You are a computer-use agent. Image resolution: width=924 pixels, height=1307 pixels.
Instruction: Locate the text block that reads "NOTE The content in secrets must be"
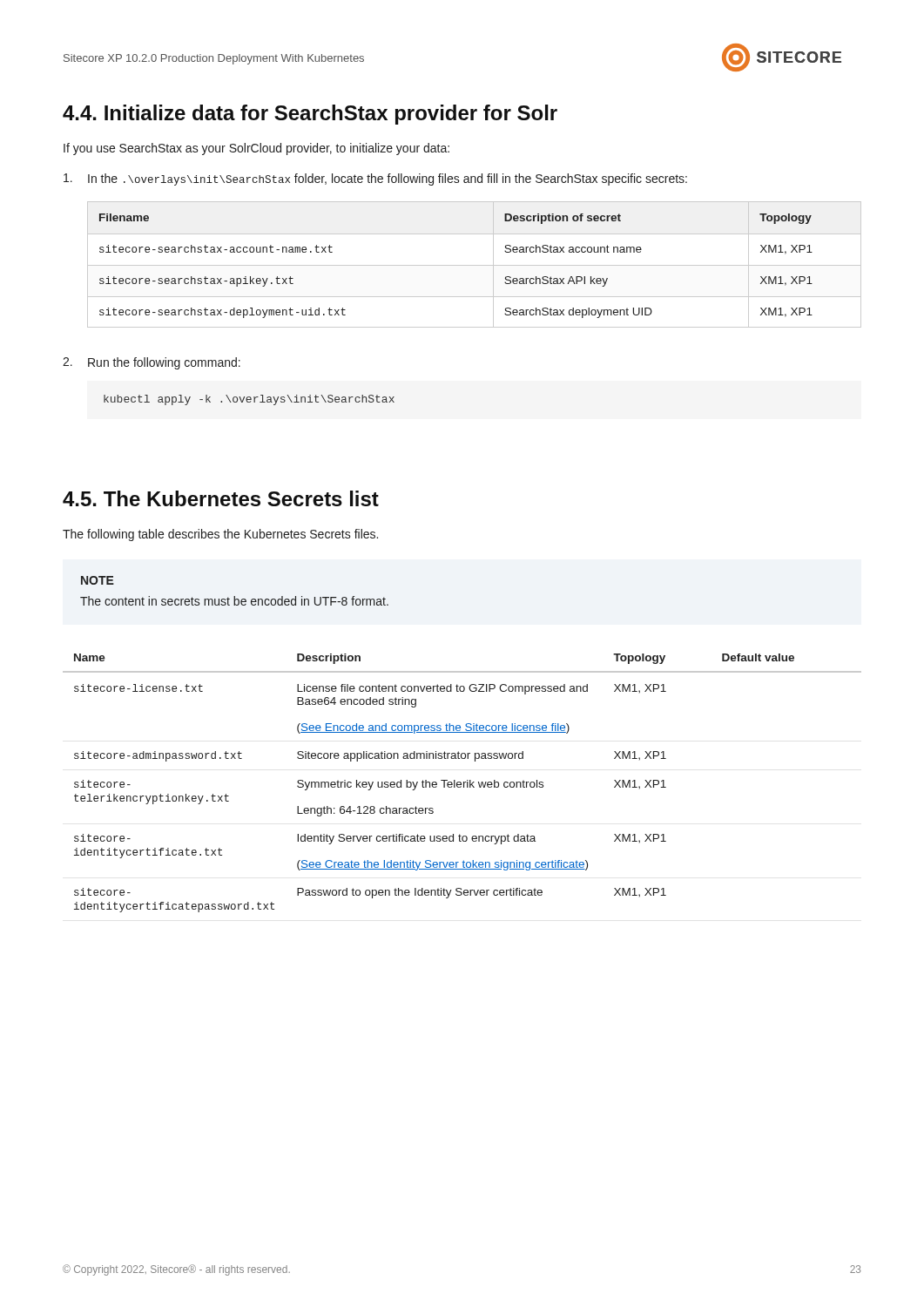(98, 580)
